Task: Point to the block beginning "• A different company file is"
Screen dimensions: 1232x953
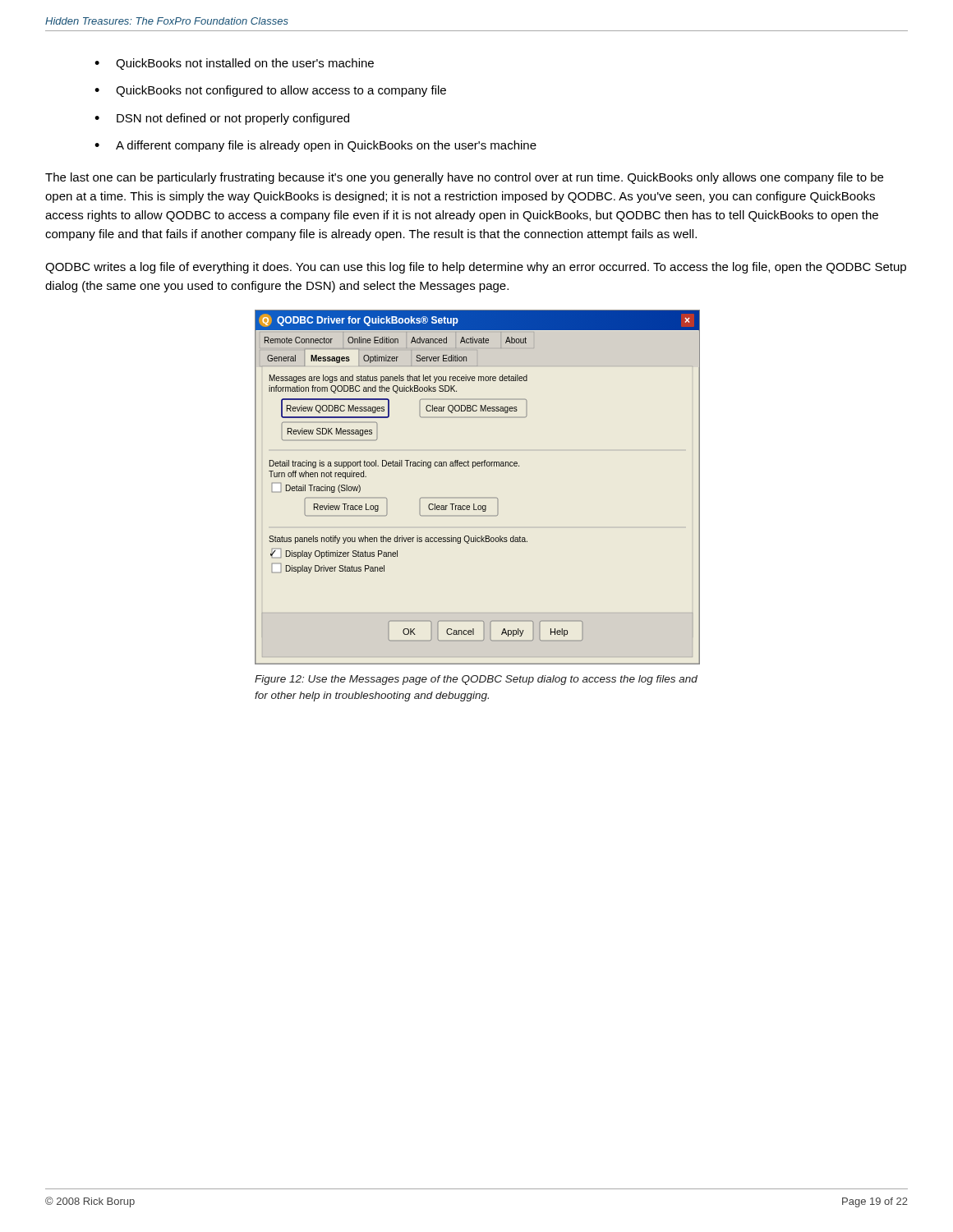Action: tap(315, 146)
